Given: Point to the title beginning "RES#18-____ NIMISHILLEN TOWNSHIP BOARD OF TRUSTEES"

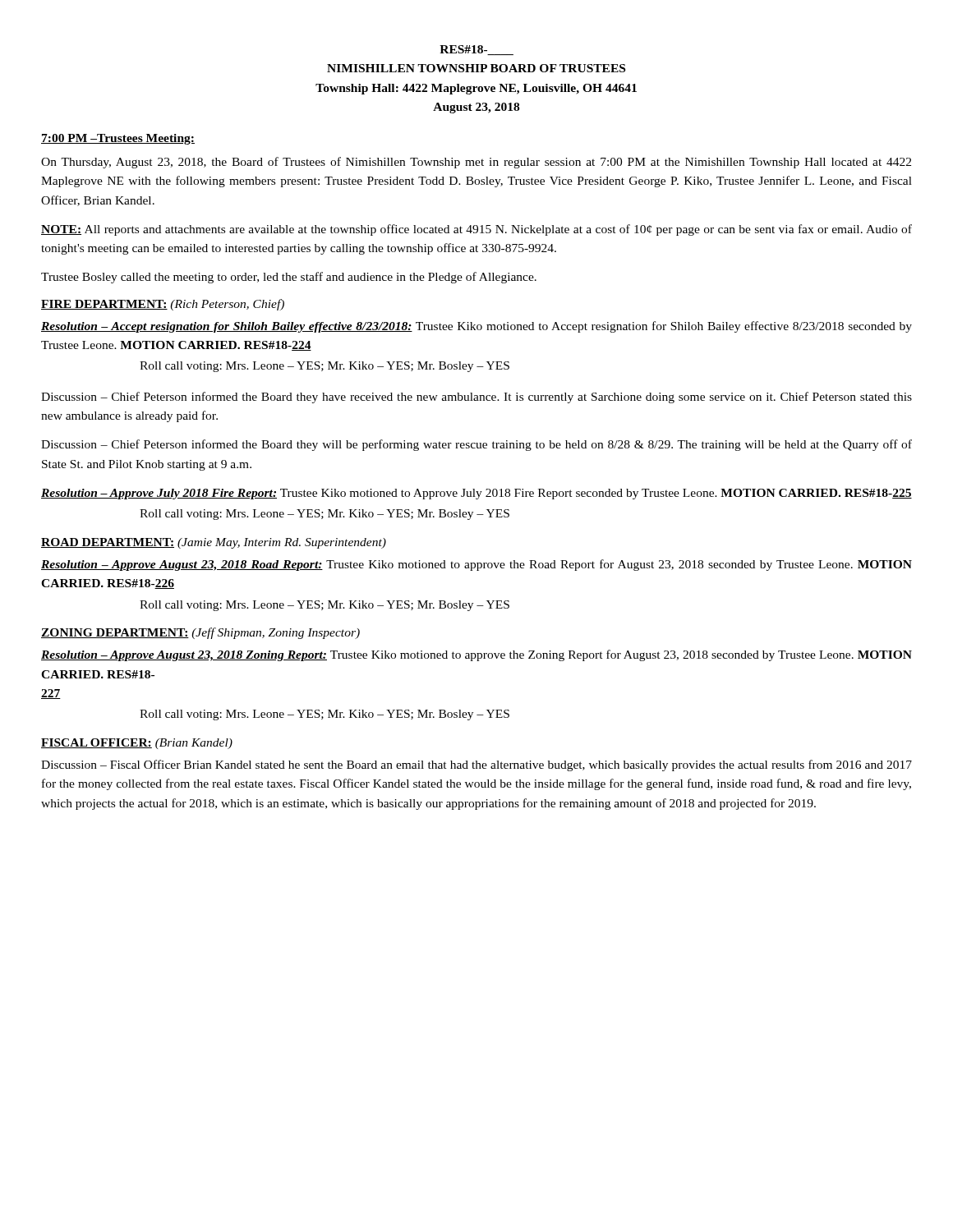Looking at the screenshot, I should click(x=476, y=78).
